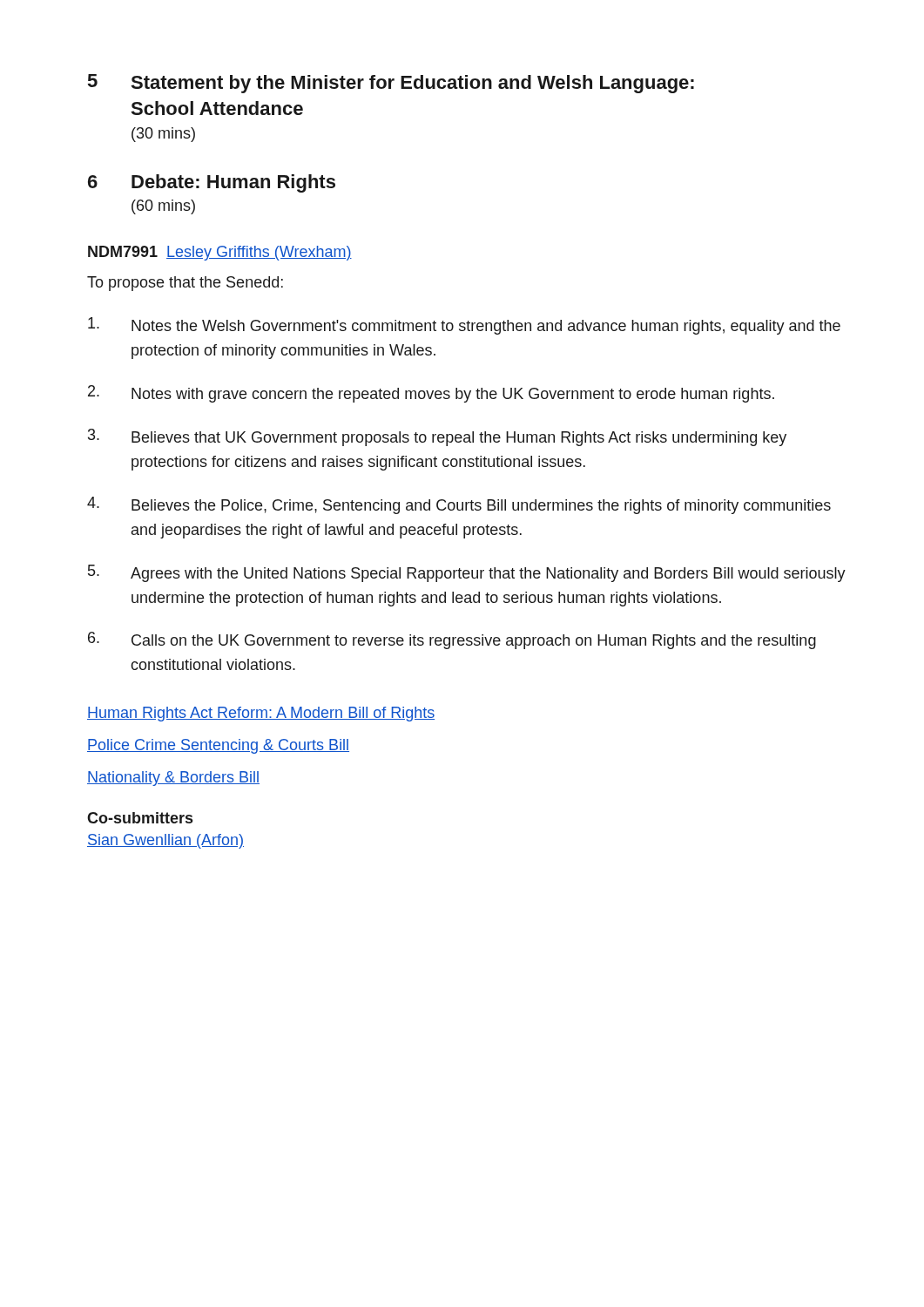Viewport: 924px width, 1307px height.
Task: Find the text with the text "To propose that the Senedd:"
Action: [x=186, y=283]
